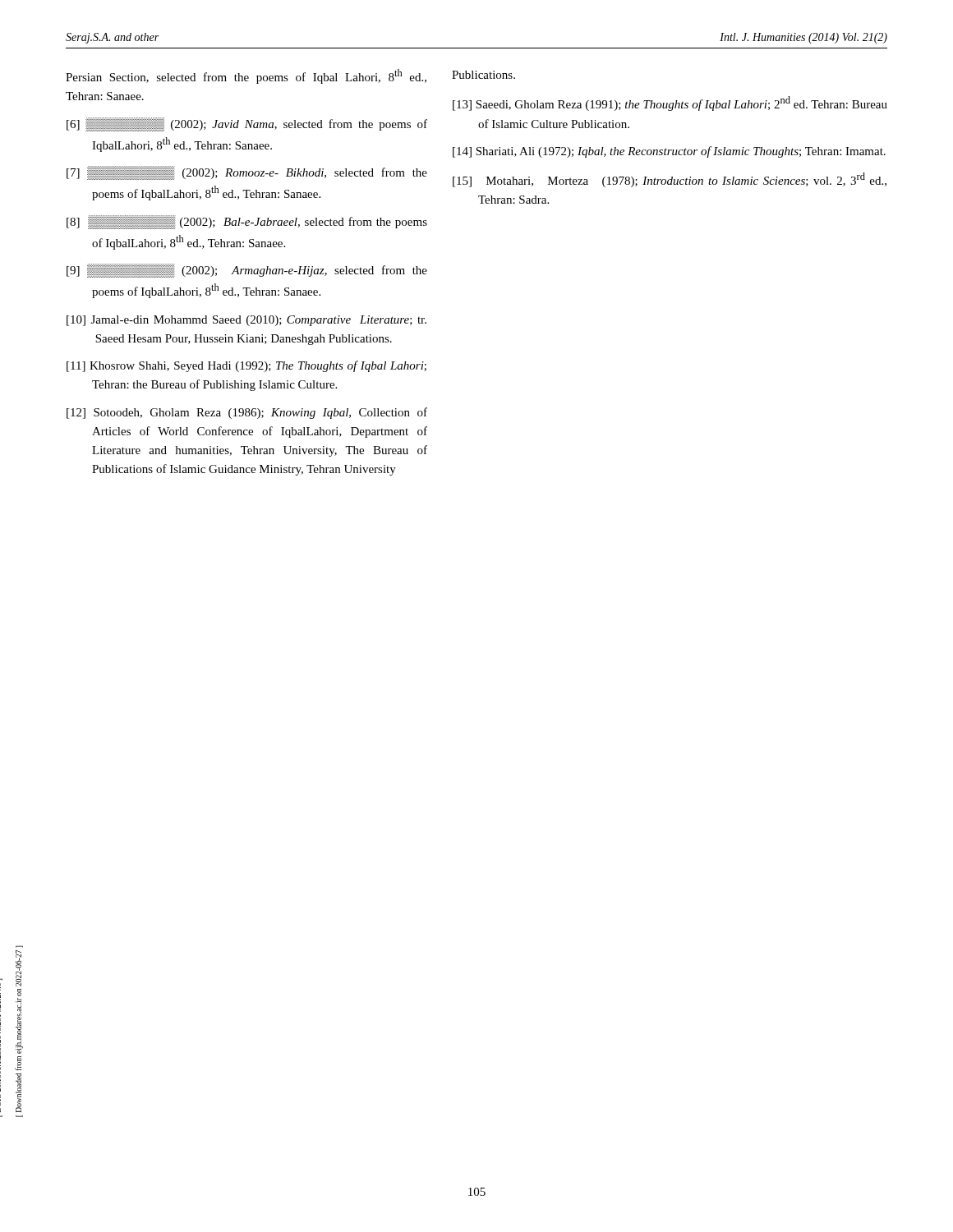Find the block on this page that starts "[6] ▒▒▒▒▒▒▒▒▒ (2002); Javid Nama, selected from the"

[x=246, y=135]
